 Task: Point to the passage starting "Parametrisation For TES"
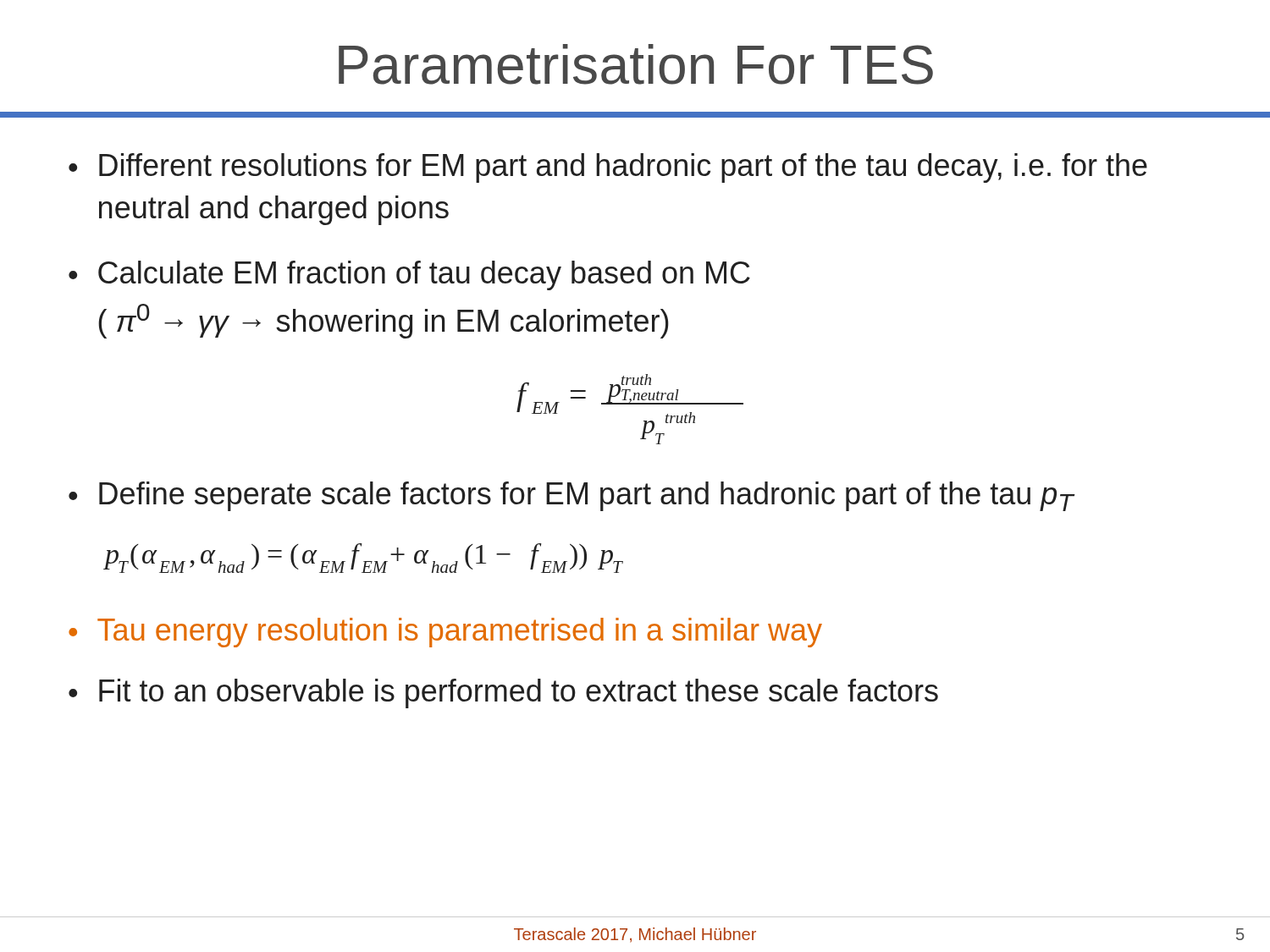(x=635, y=65)
